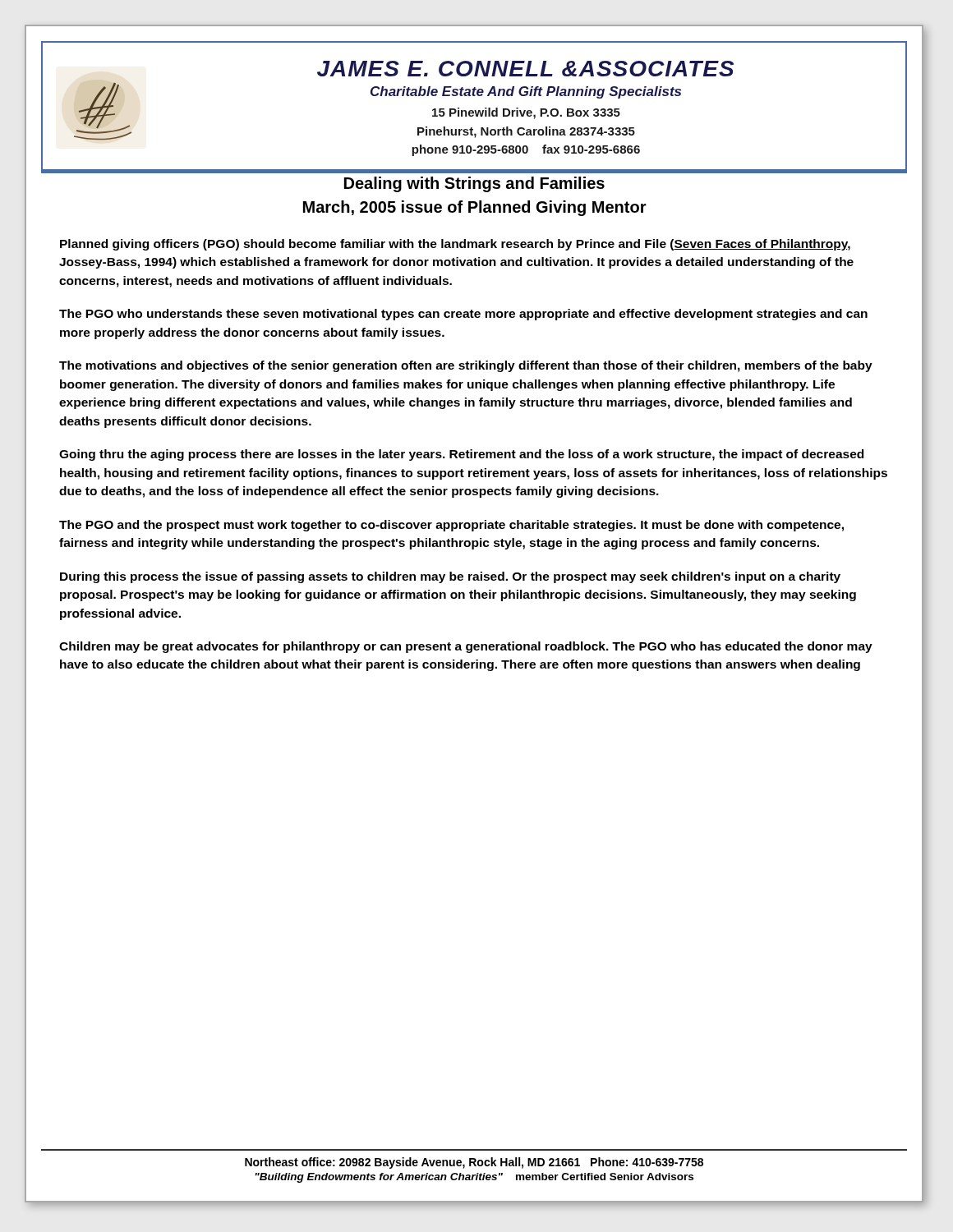Locate the block of text that opens with "Going thru the aging process there are"

pos(474,473)
